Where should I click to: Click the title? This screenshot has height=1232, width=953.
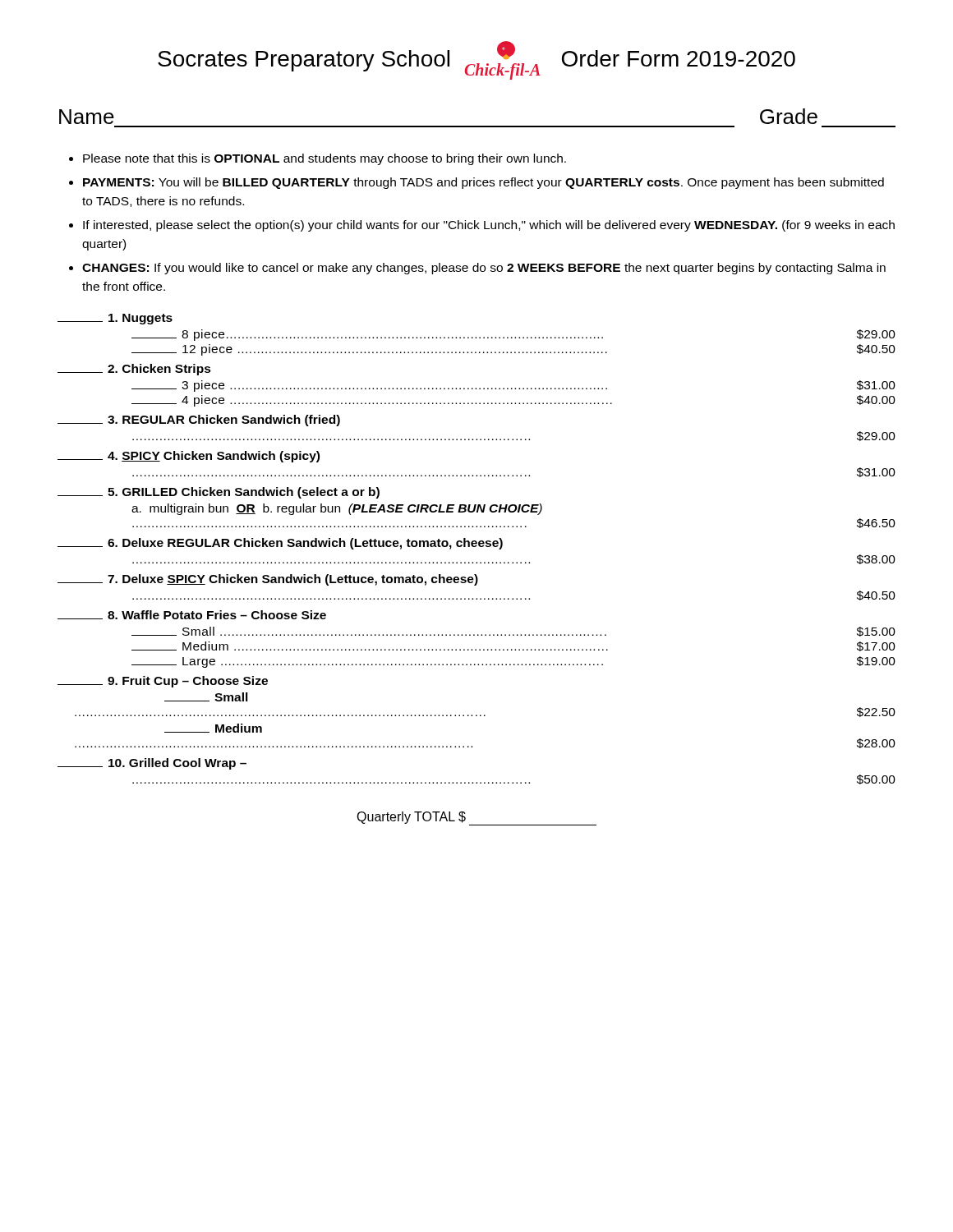pos(476,59)
